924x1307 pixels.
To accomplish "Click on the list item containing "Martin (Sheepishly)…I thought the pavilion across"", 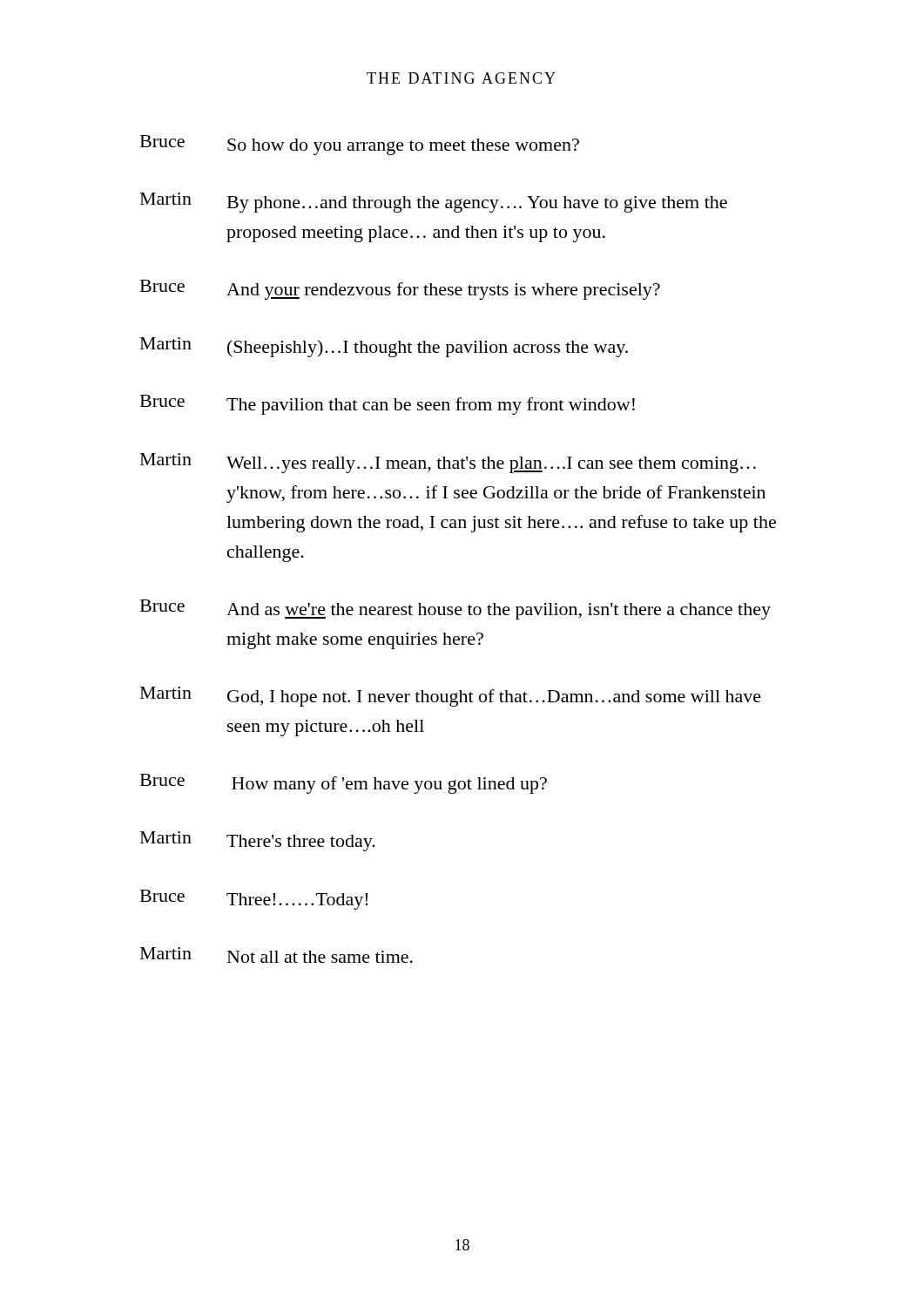I will [x=462, y=347].
